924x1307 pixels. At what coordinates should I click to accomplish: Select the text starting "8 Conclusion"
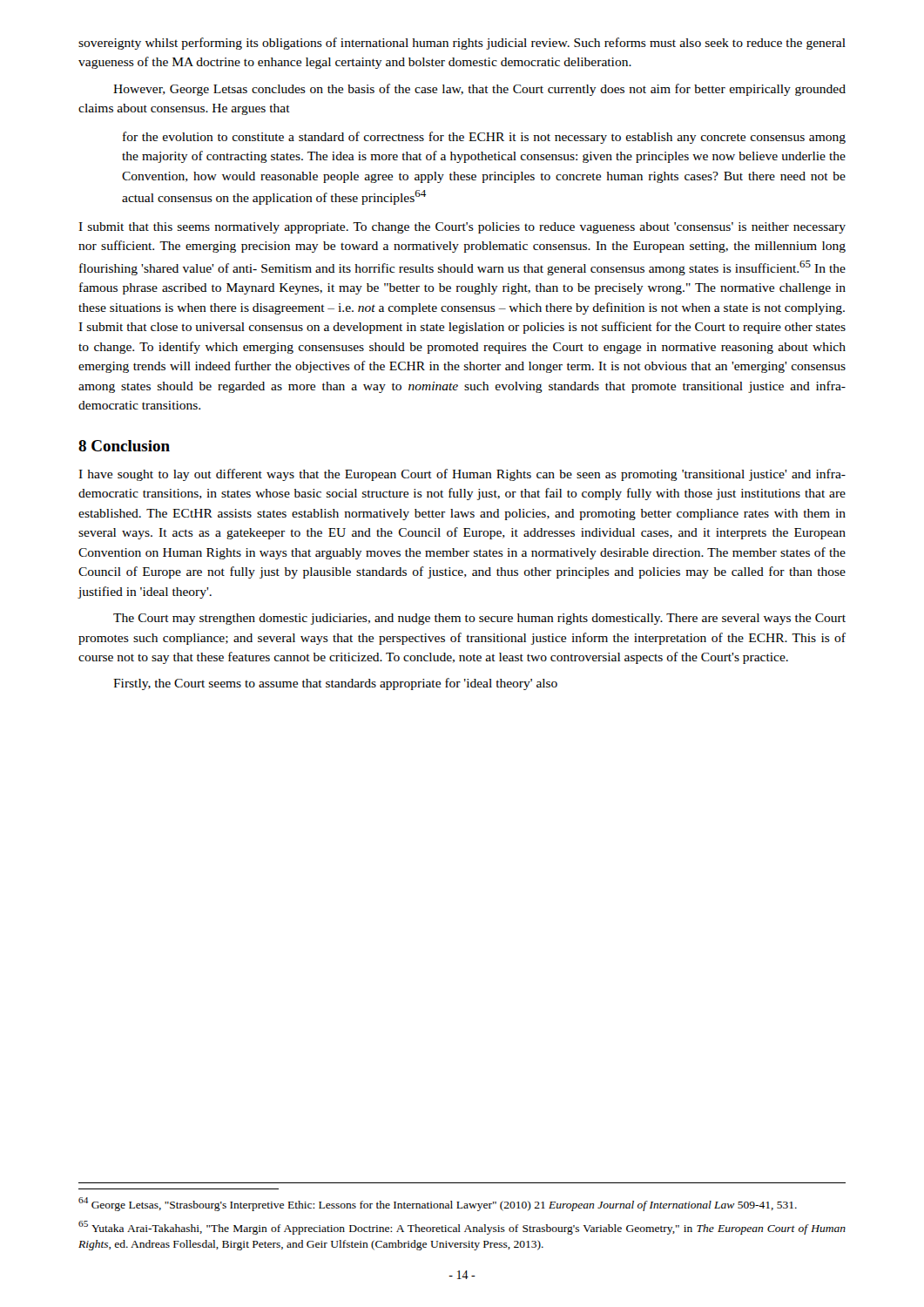pyautogui.click(x=124, y=446)
